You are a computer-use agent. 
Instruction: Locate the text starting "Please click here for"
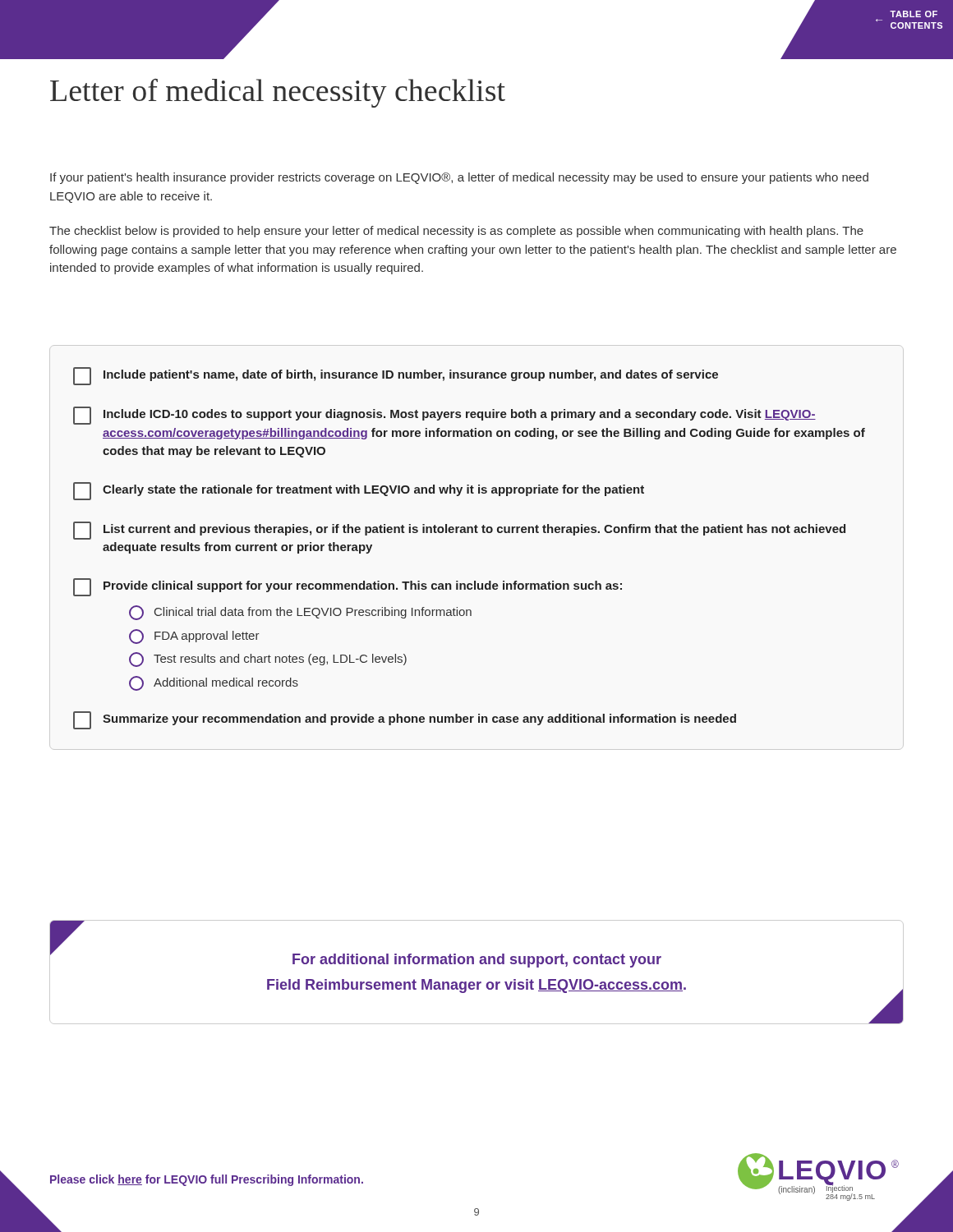207,1179
